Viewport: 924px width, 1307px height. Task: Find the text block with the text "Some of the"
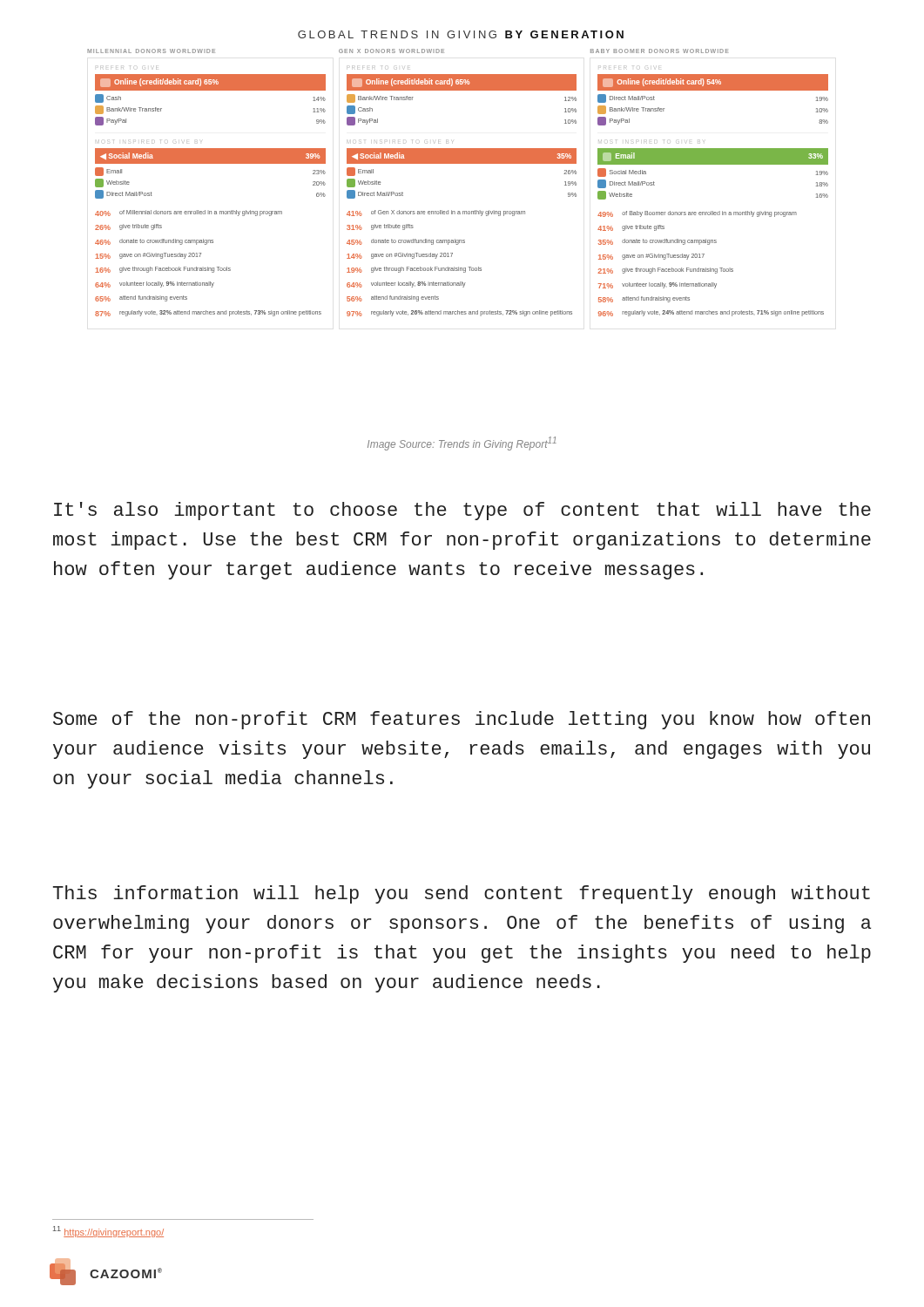coord(462,750)
